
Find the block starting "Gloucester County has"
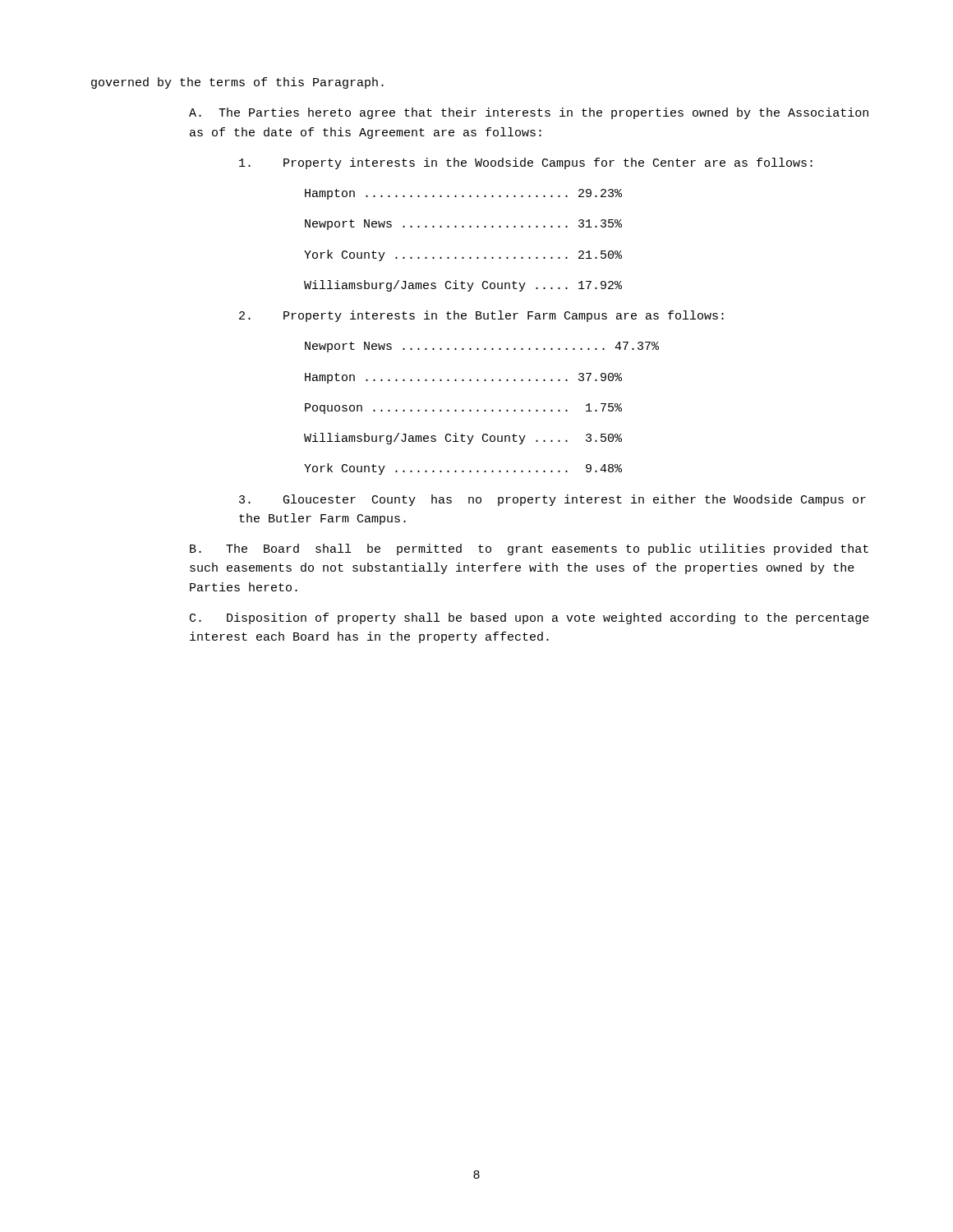click(x=555, y=510)
